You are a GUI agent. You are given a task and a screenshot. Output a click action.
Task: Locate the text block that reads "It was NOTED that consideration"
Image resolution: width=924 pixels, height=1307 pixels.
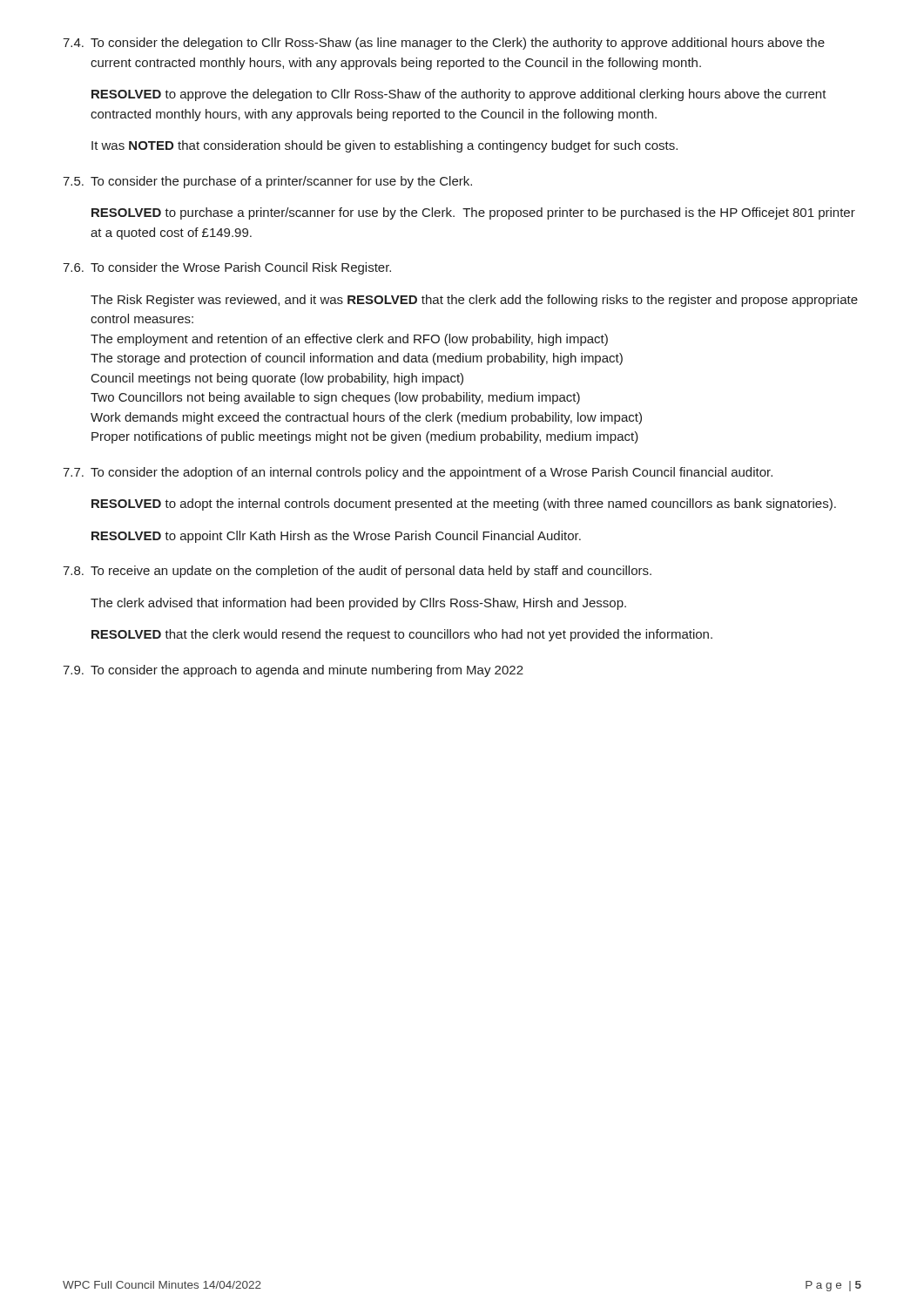[x=385, y=145]
